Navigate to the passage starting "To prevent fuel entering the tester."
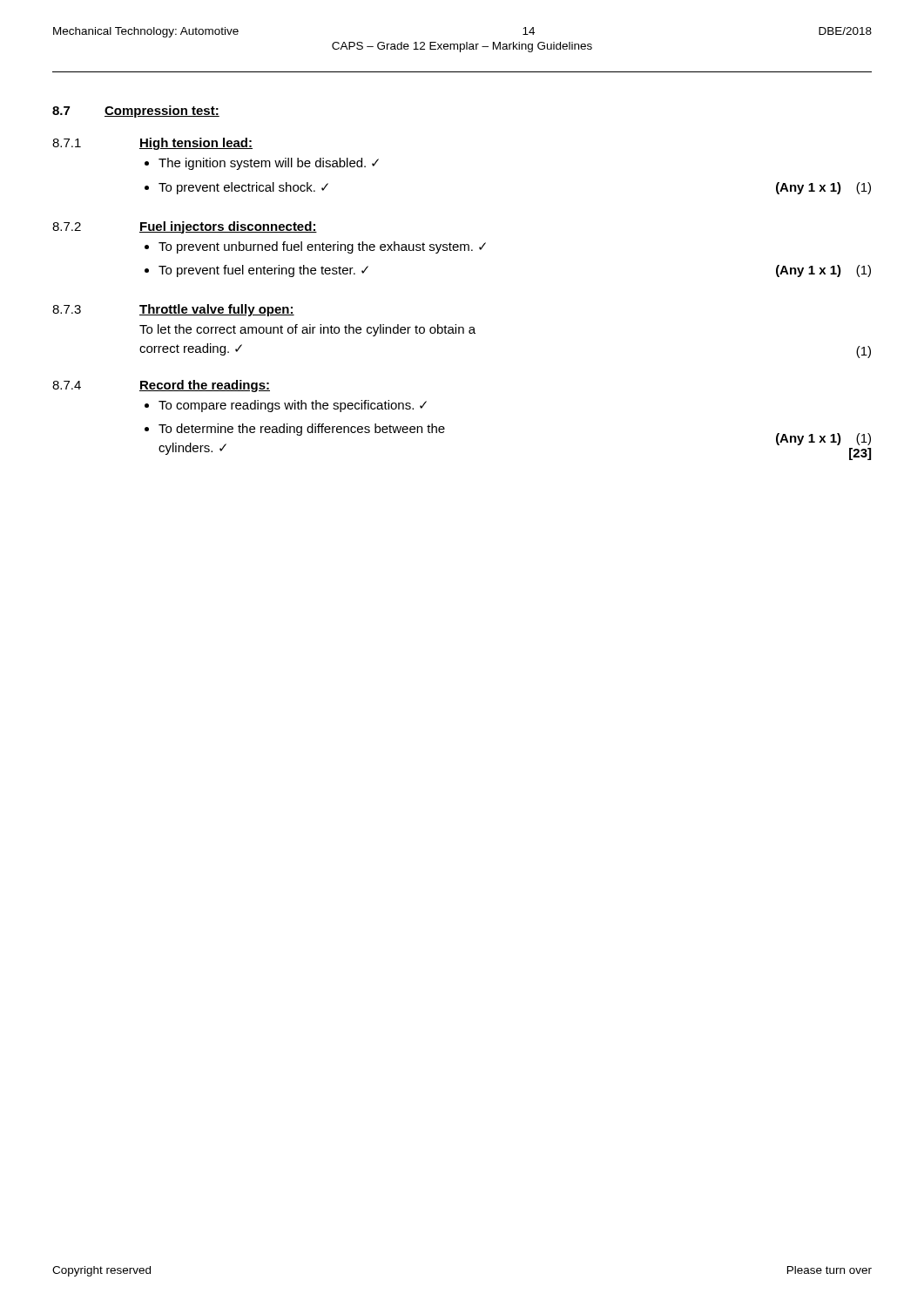This screenshot has height=1307, width=924. 264,271
